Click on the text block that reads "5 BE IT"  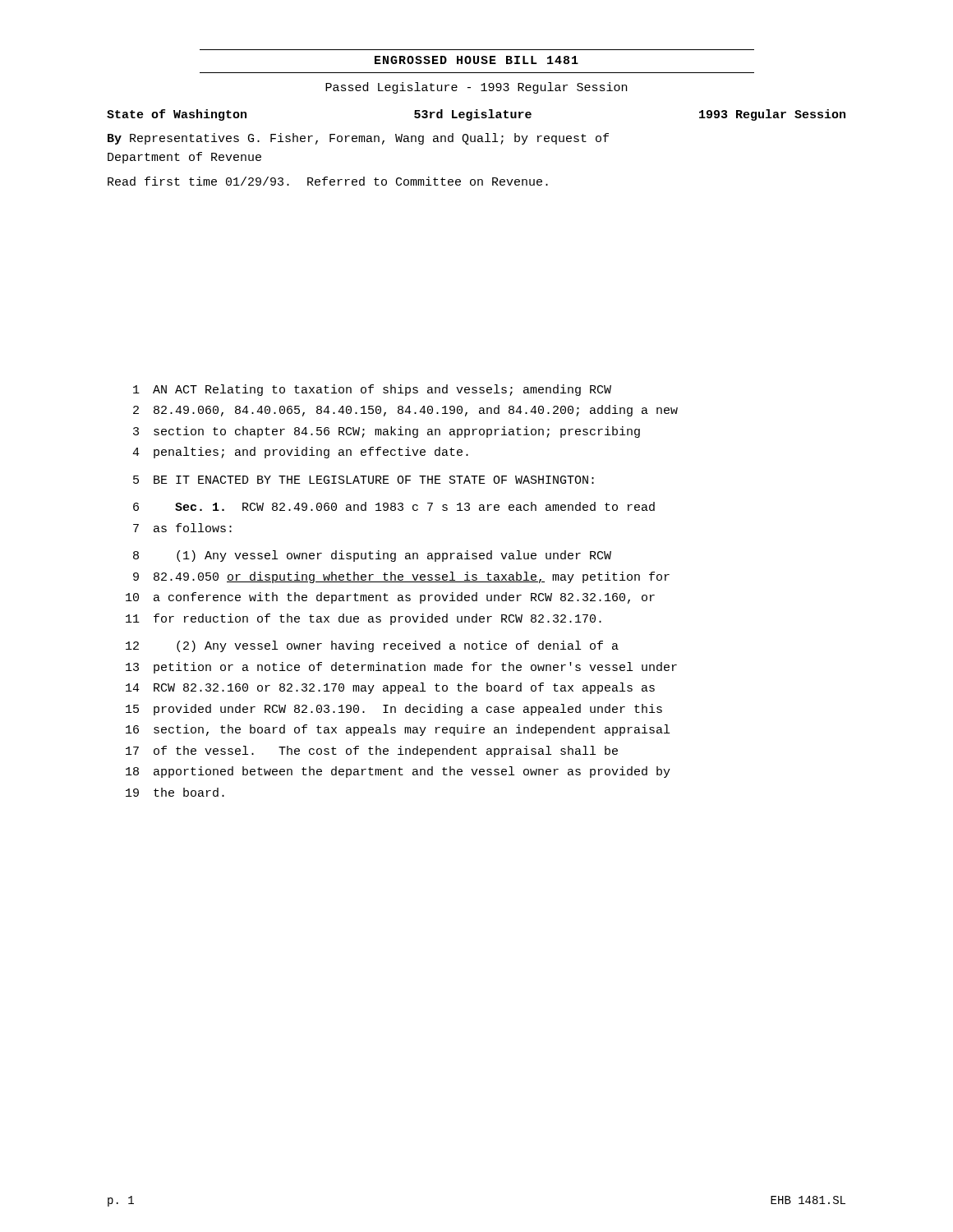476,481
